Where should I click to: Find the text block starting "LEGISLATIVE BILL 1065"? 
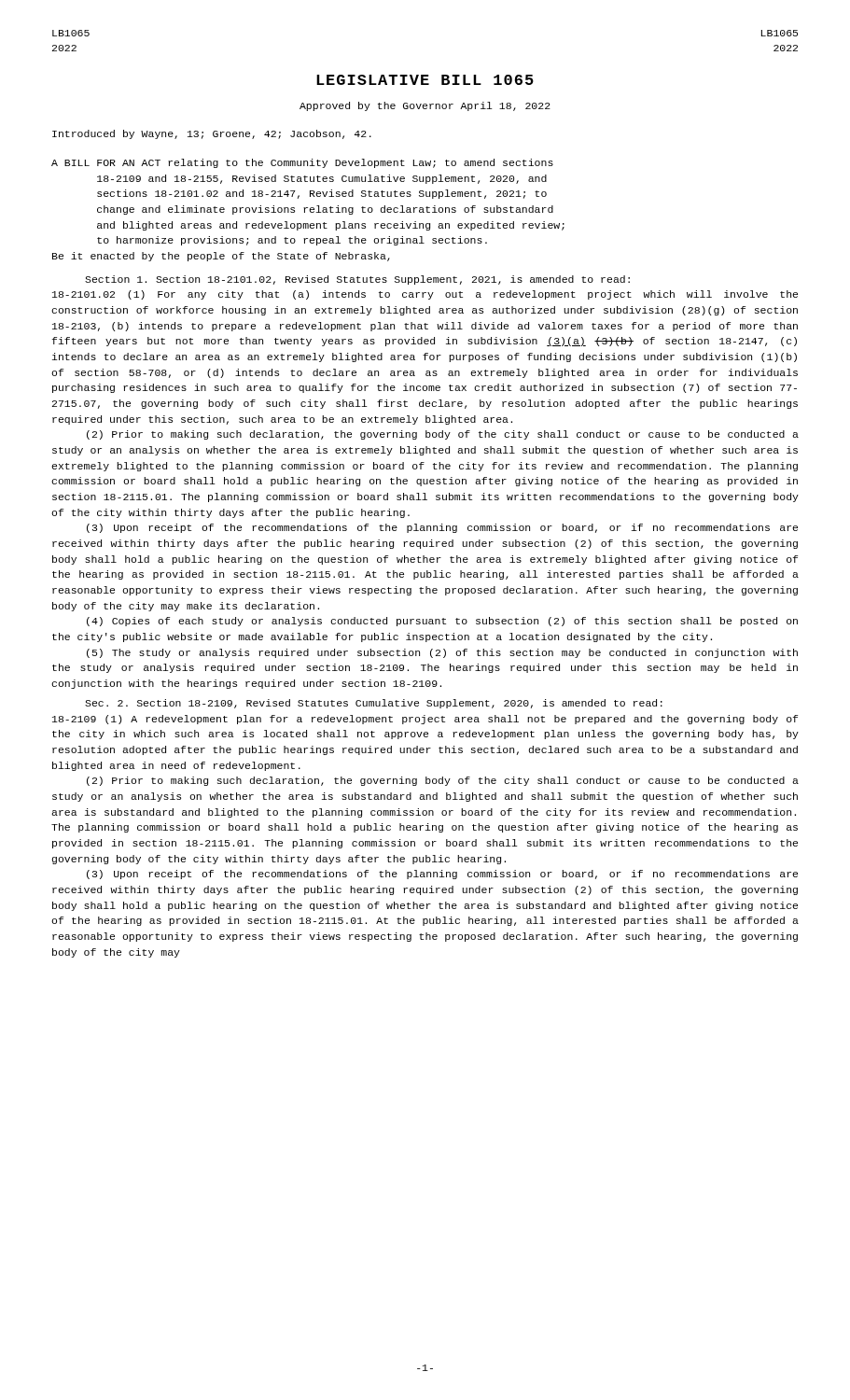(425, 81)
